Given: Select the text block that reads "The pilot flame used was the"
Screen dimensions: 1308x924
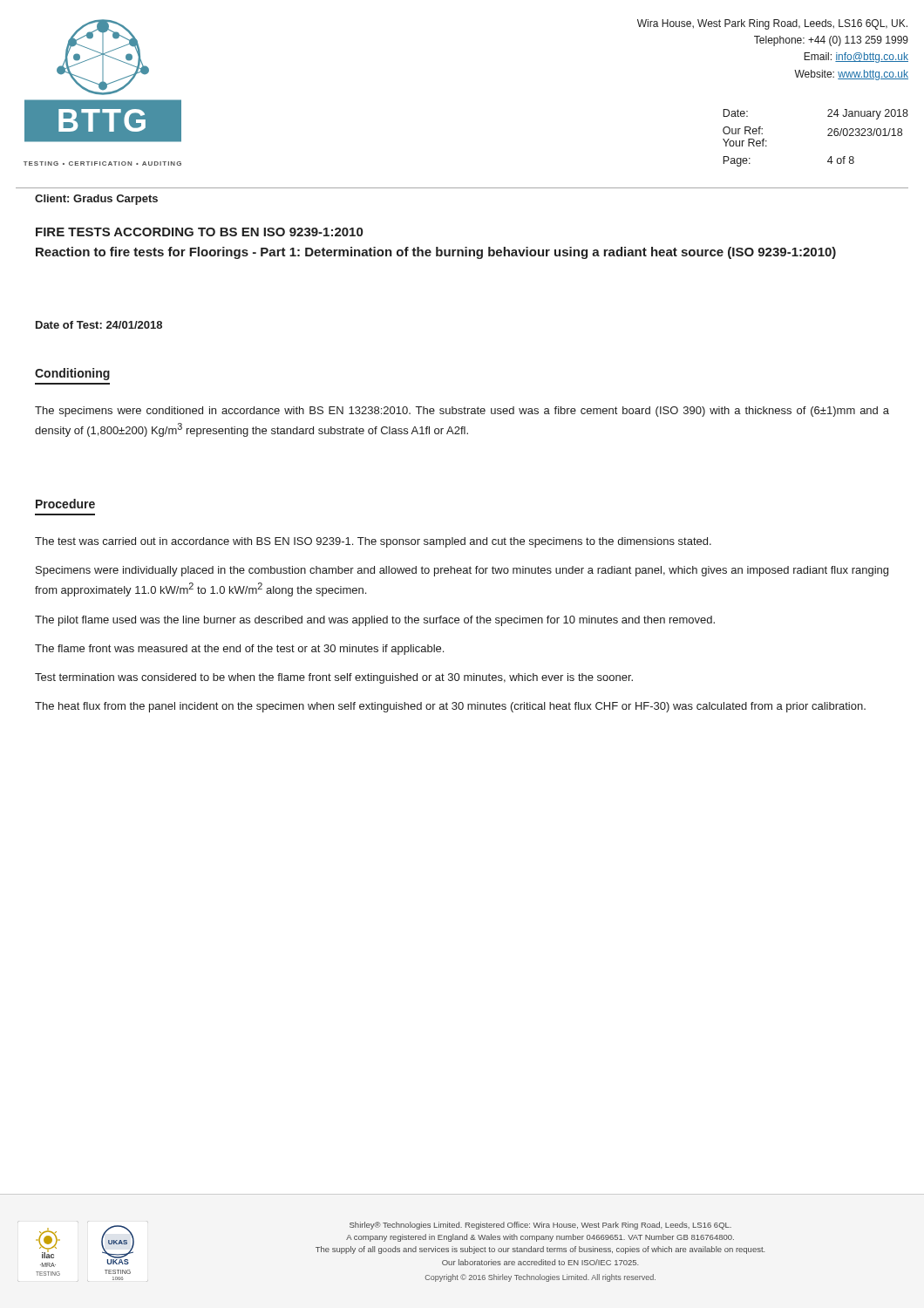Looking at the screenshot, I should tap(375, 619).
